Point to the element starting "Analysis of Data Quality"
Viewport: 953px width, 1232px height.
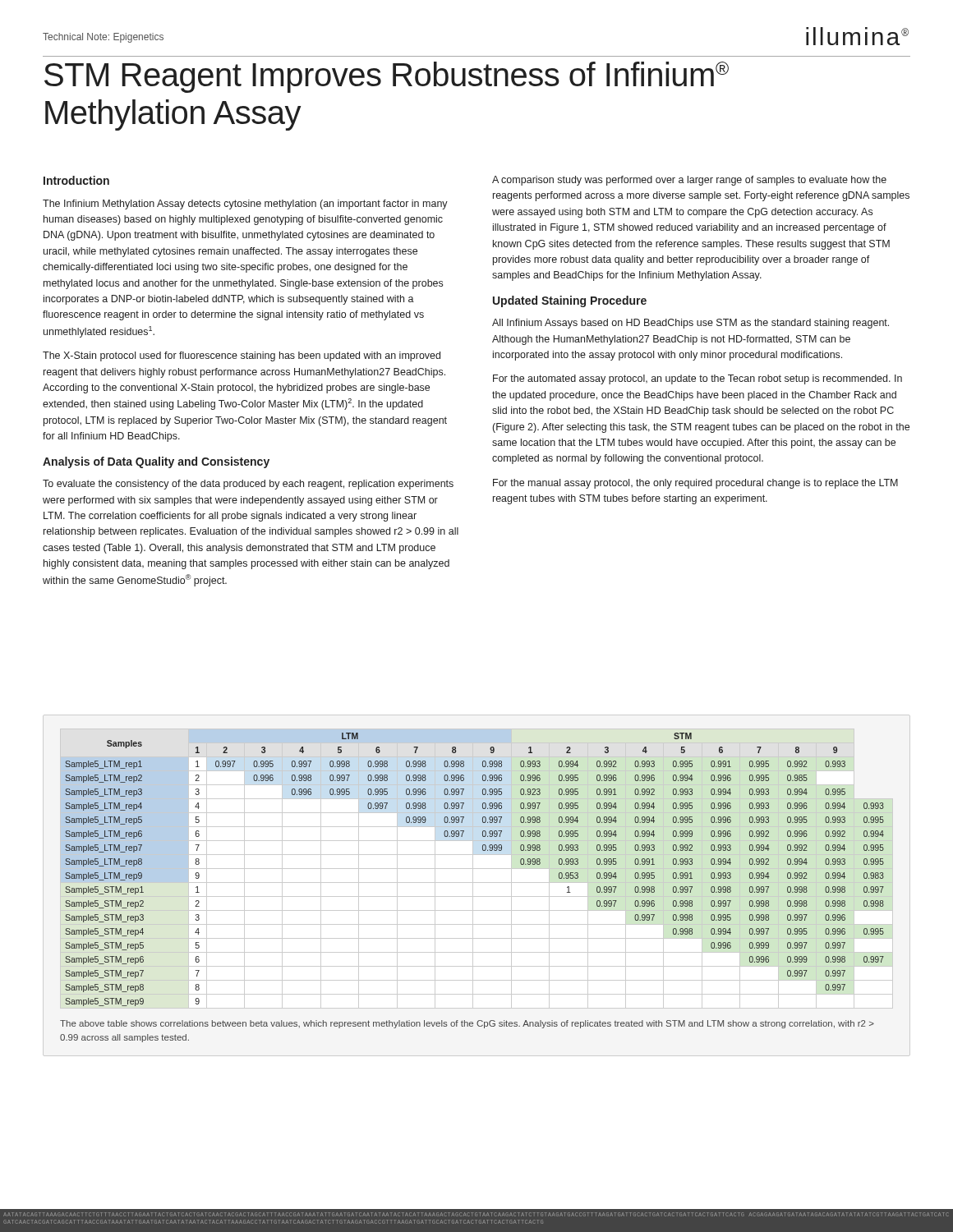(x=156, y=461)
